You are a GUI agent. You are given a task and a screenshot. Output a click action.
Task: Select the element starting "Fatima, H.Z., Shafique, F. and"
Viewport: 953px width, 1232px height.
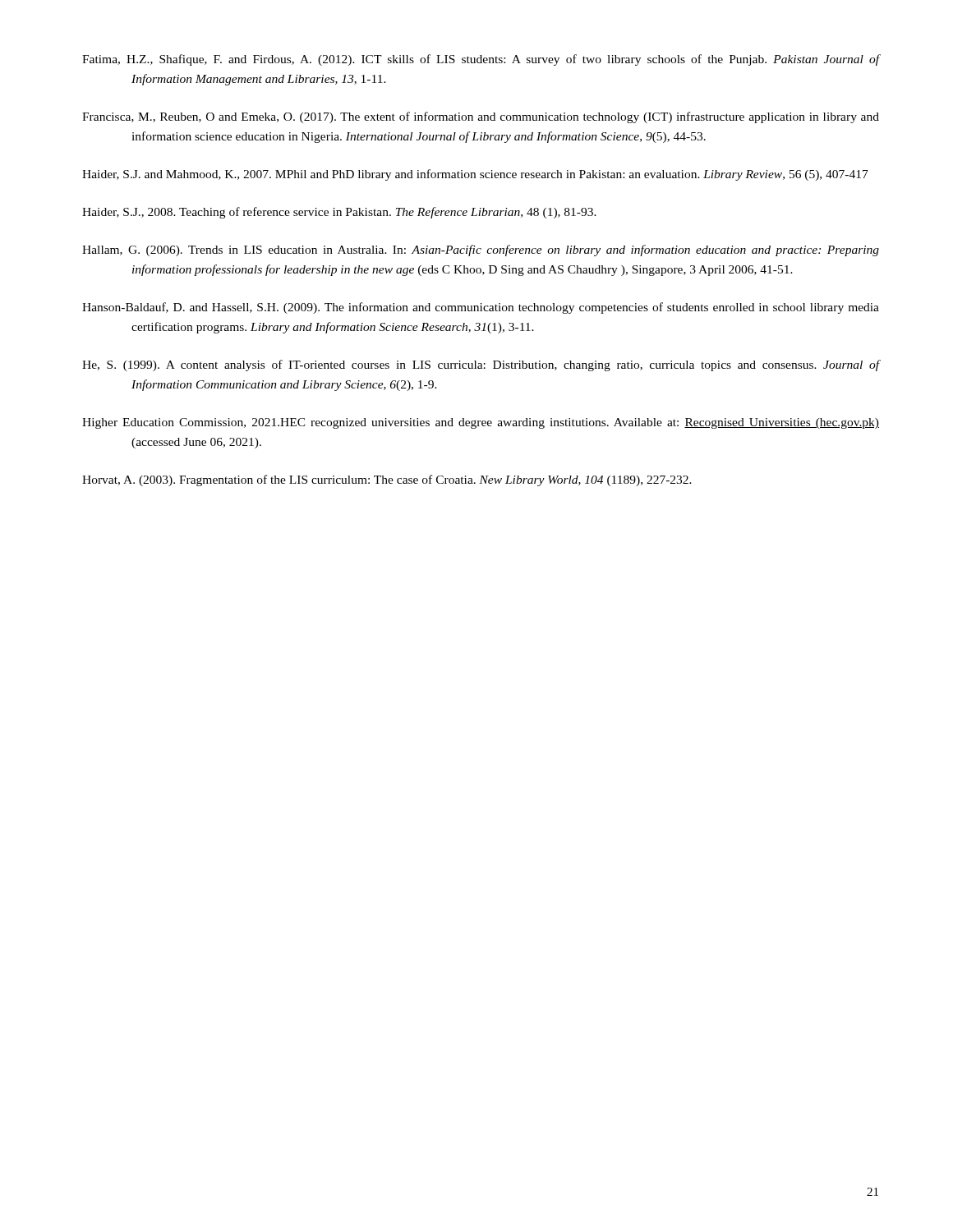[x=481, y=69]
